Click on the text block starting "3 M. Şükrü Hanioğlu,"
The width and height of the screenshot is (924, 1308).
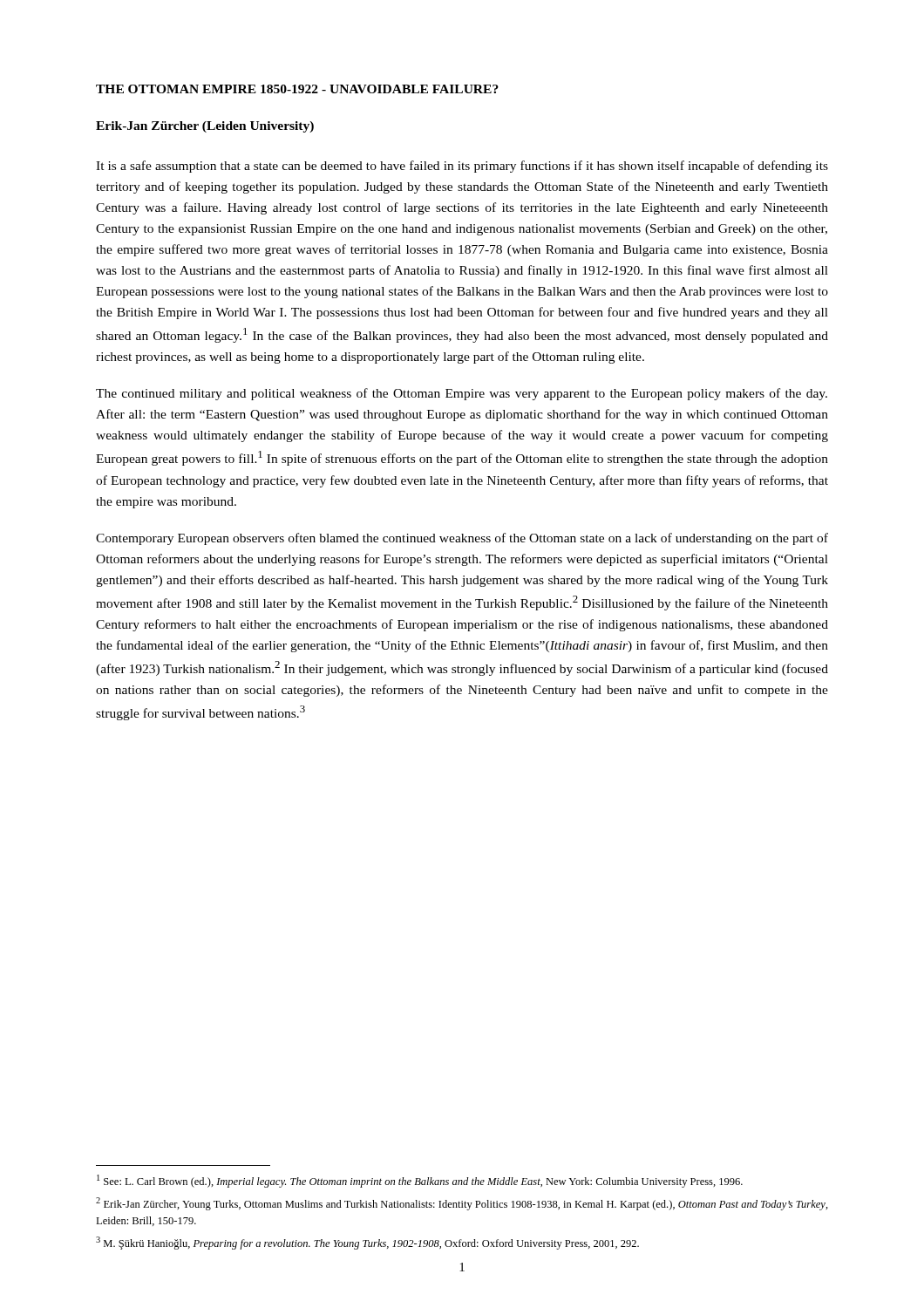[x=368, y=1242]
